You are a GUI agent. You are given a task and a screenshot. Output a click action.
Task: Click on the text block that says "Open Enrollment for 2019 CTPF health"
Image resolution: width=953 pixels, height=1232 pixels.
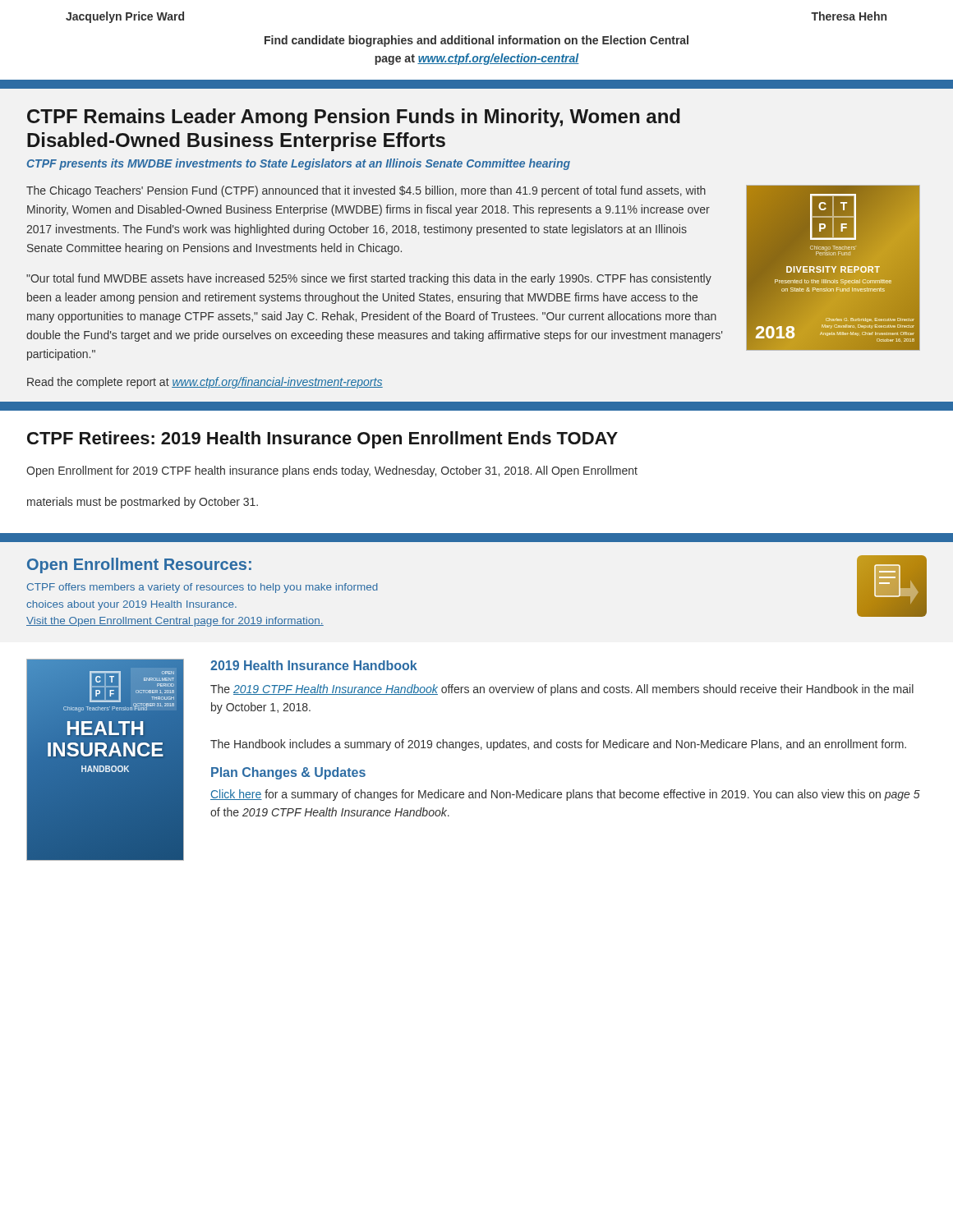click(332, 470)
